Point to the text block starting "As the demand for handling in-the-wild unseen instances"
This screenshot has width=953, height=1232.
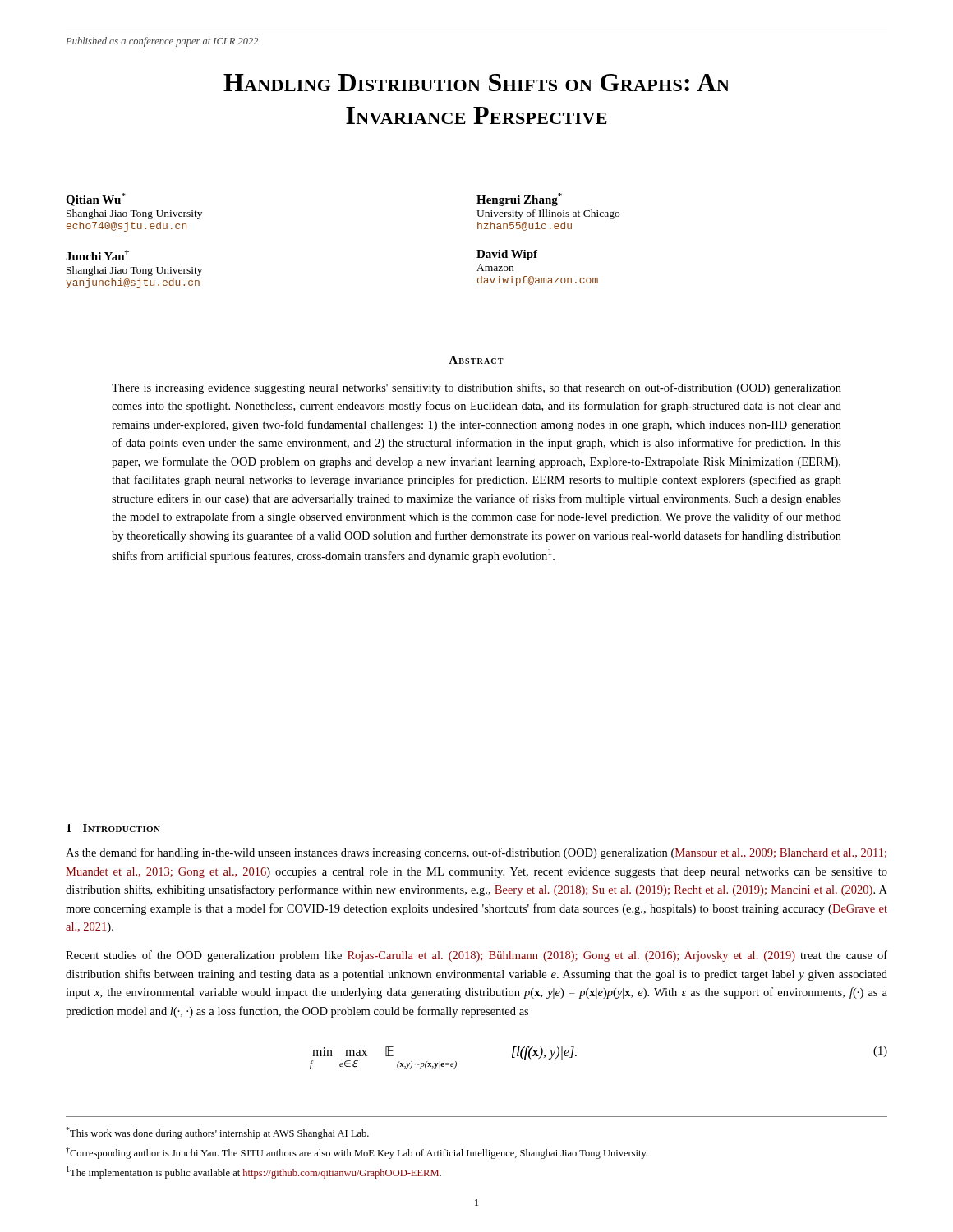[x=476, y=890]
